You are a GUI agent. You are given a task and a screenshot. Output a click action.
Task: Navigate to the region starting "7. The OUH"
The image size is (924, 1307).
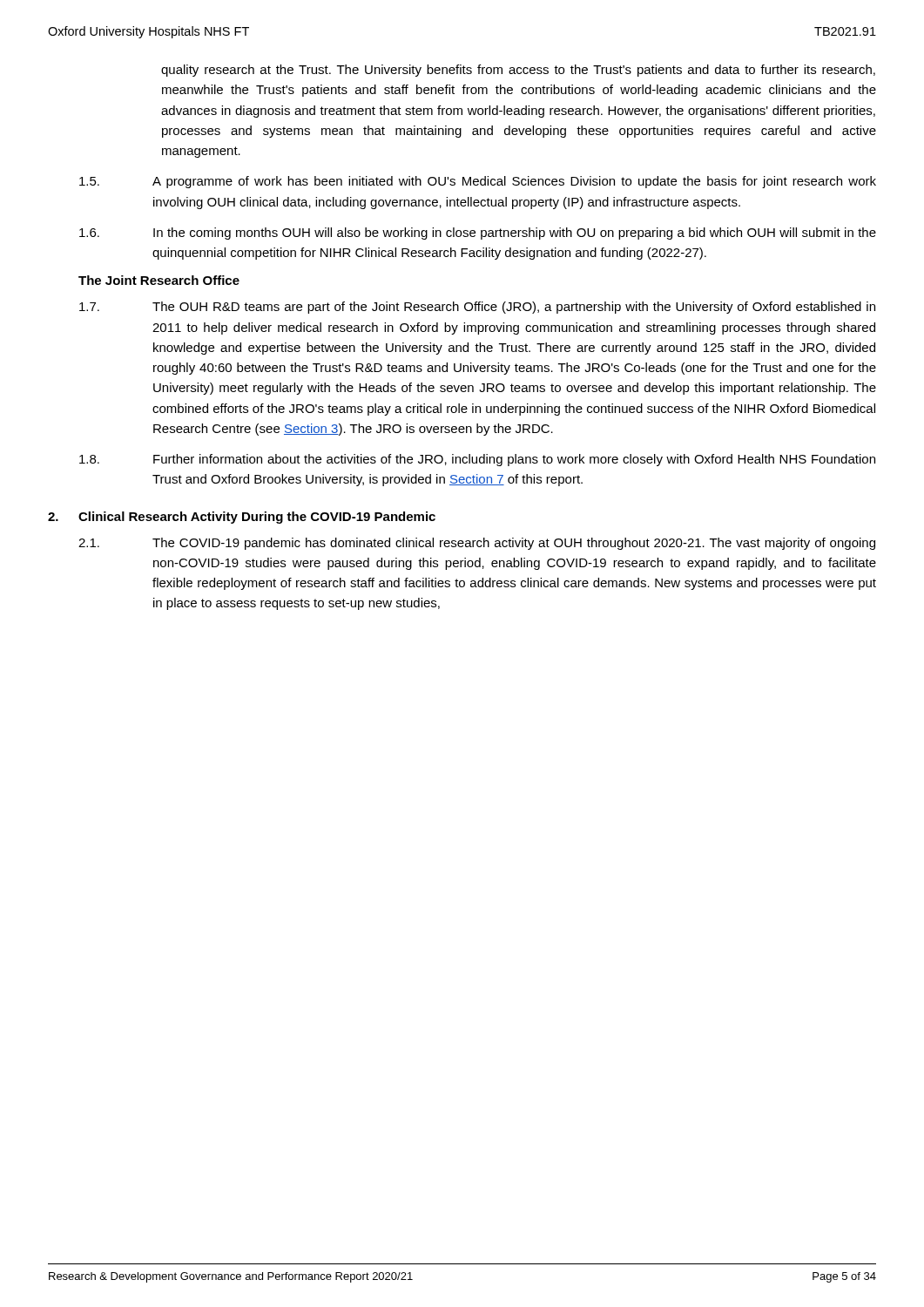pos(462,367)
